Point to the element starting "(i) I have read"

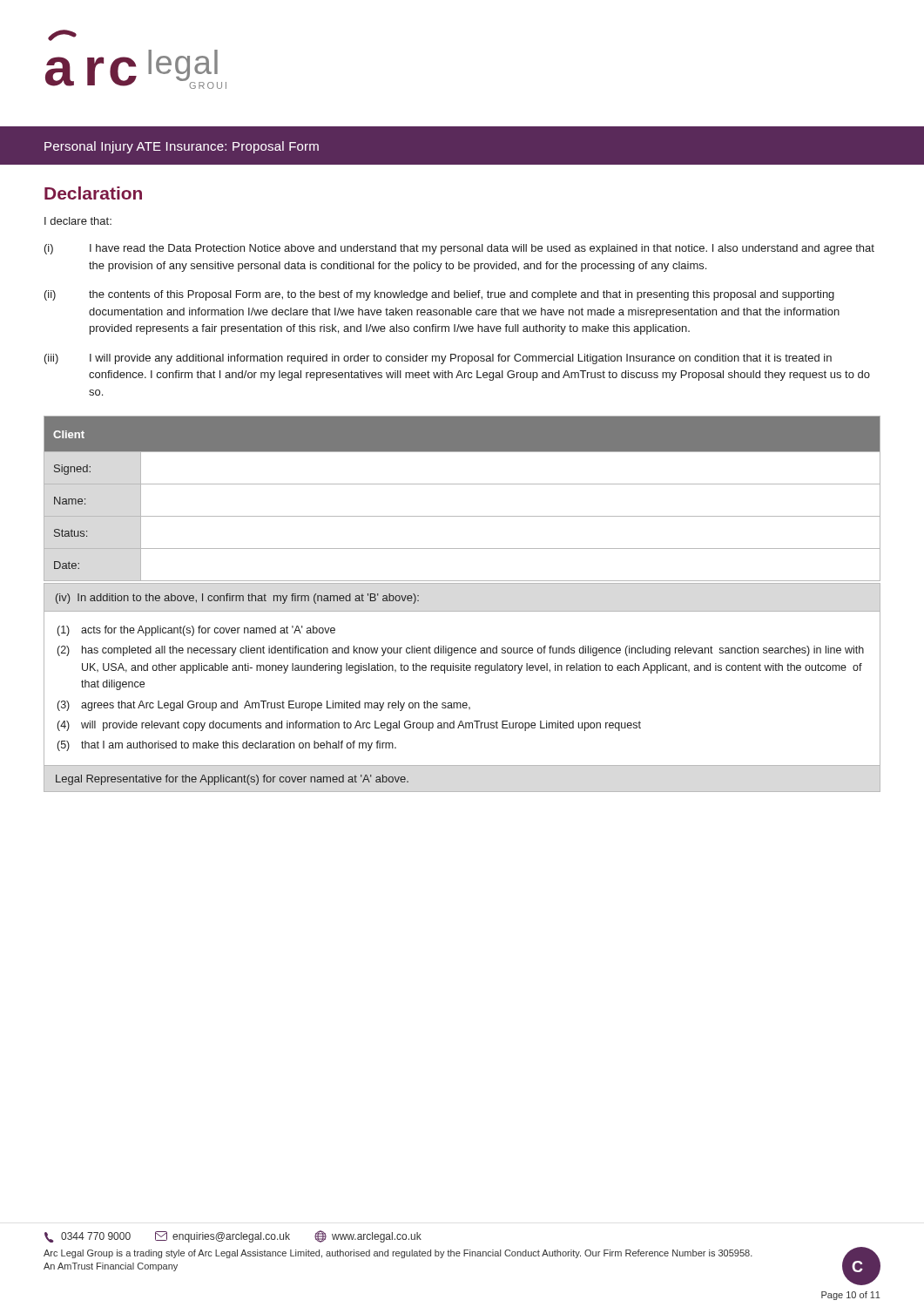(x=462, y=257)
